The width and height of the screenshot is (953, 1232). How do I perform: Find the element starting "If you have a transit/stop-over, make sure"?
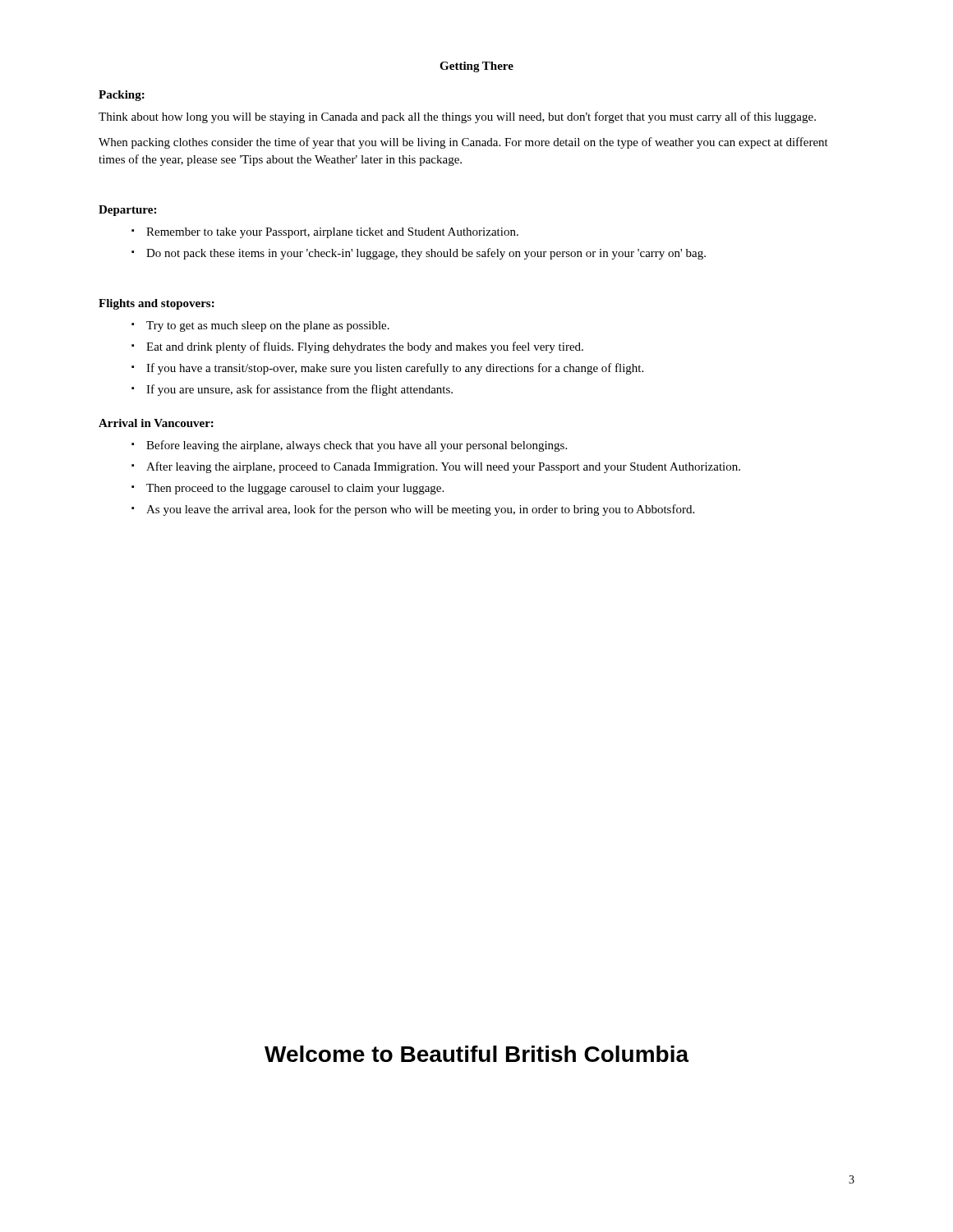click(395, 368)
